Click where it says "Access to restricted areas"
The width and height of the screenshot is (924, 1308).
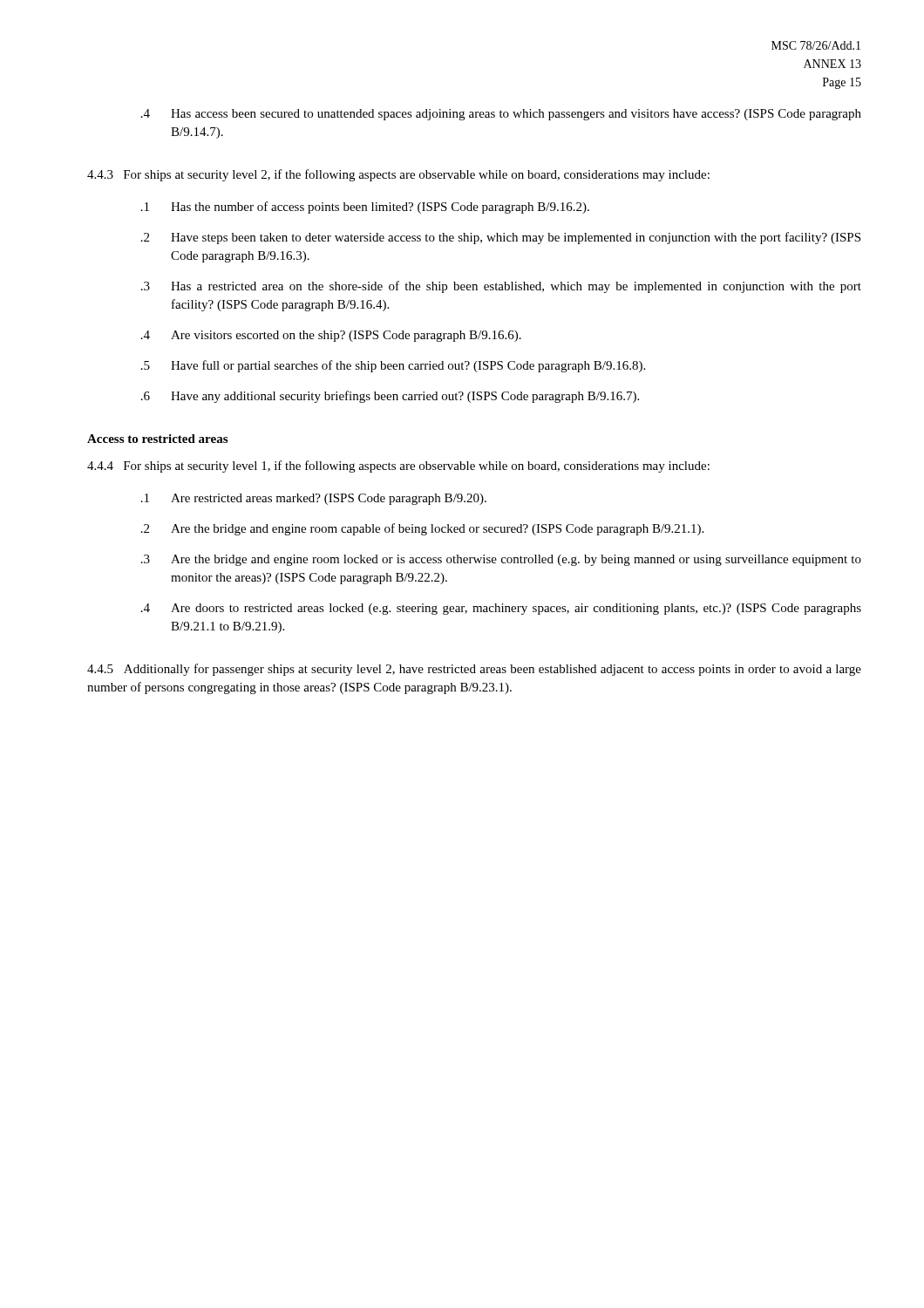click(158, 439)
